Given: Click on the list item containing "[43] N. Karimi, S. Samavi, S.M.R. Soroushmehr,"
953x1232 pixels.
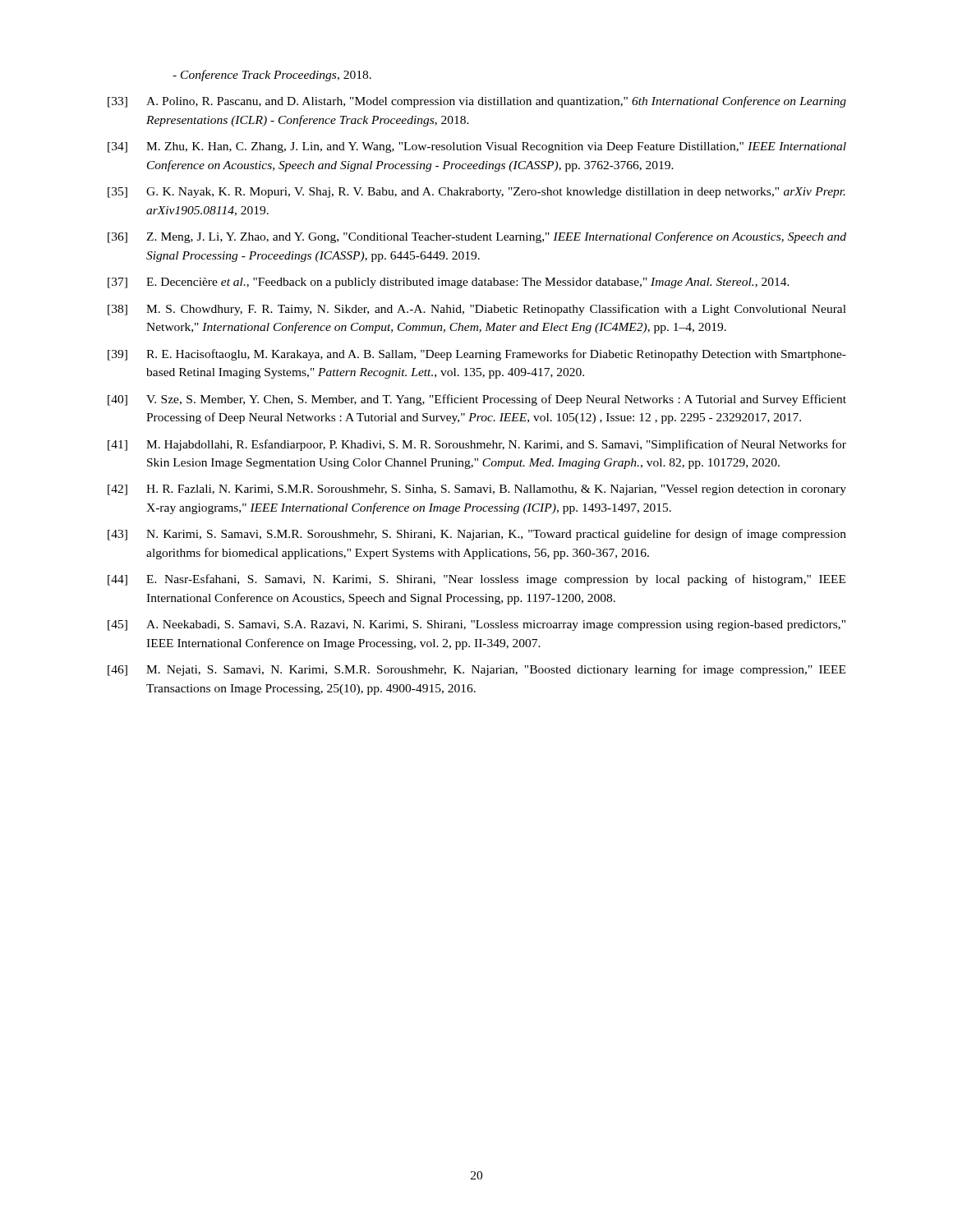Looking at the screenshot, I should pyautogui.click(x=476, y=544).
